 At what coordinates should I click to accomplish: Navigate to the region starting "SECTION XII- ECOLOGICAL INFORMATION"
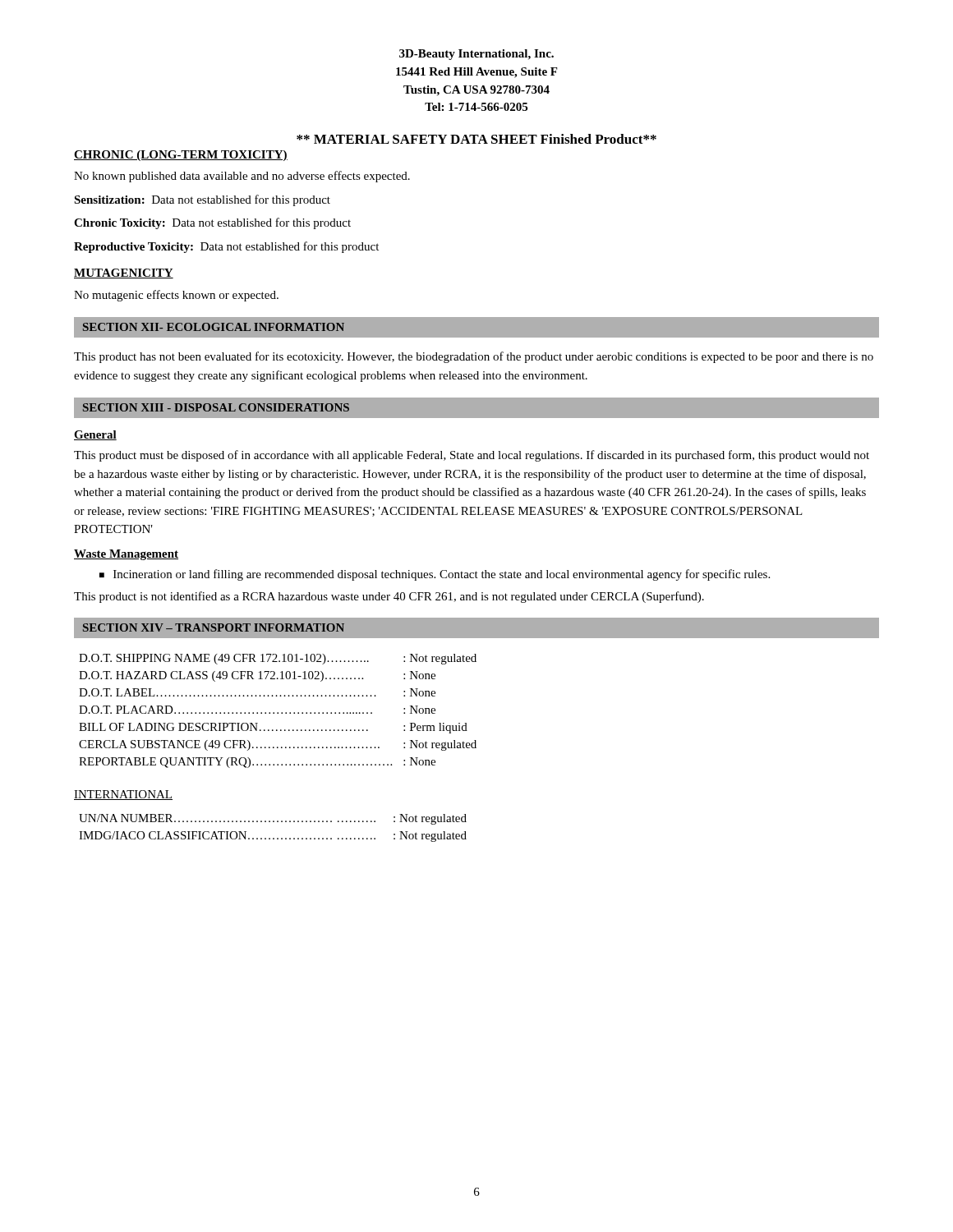(x=213, y=327)
